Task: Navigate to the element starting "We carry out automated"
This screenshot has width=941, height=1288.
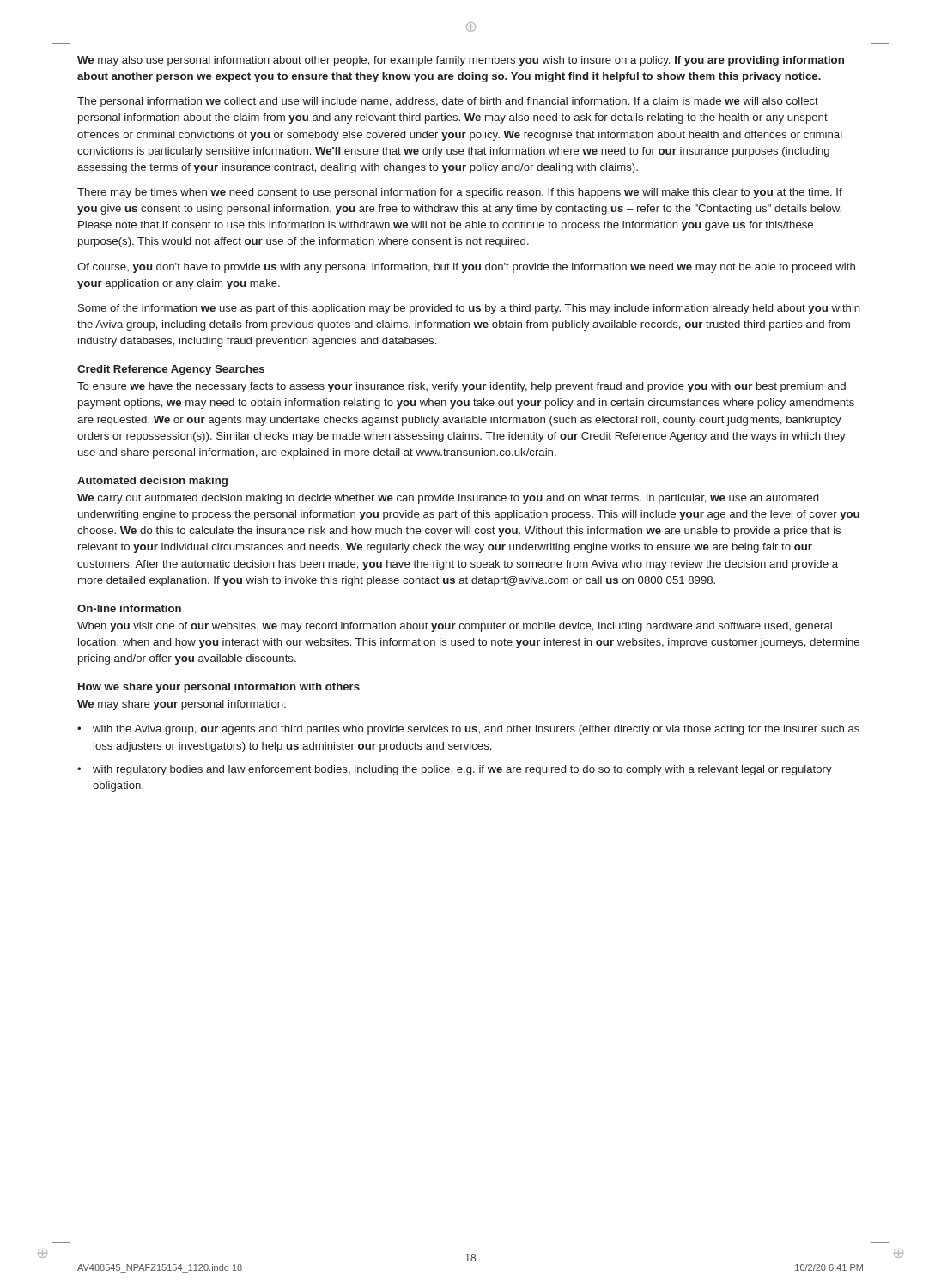Action: (470, 539)
